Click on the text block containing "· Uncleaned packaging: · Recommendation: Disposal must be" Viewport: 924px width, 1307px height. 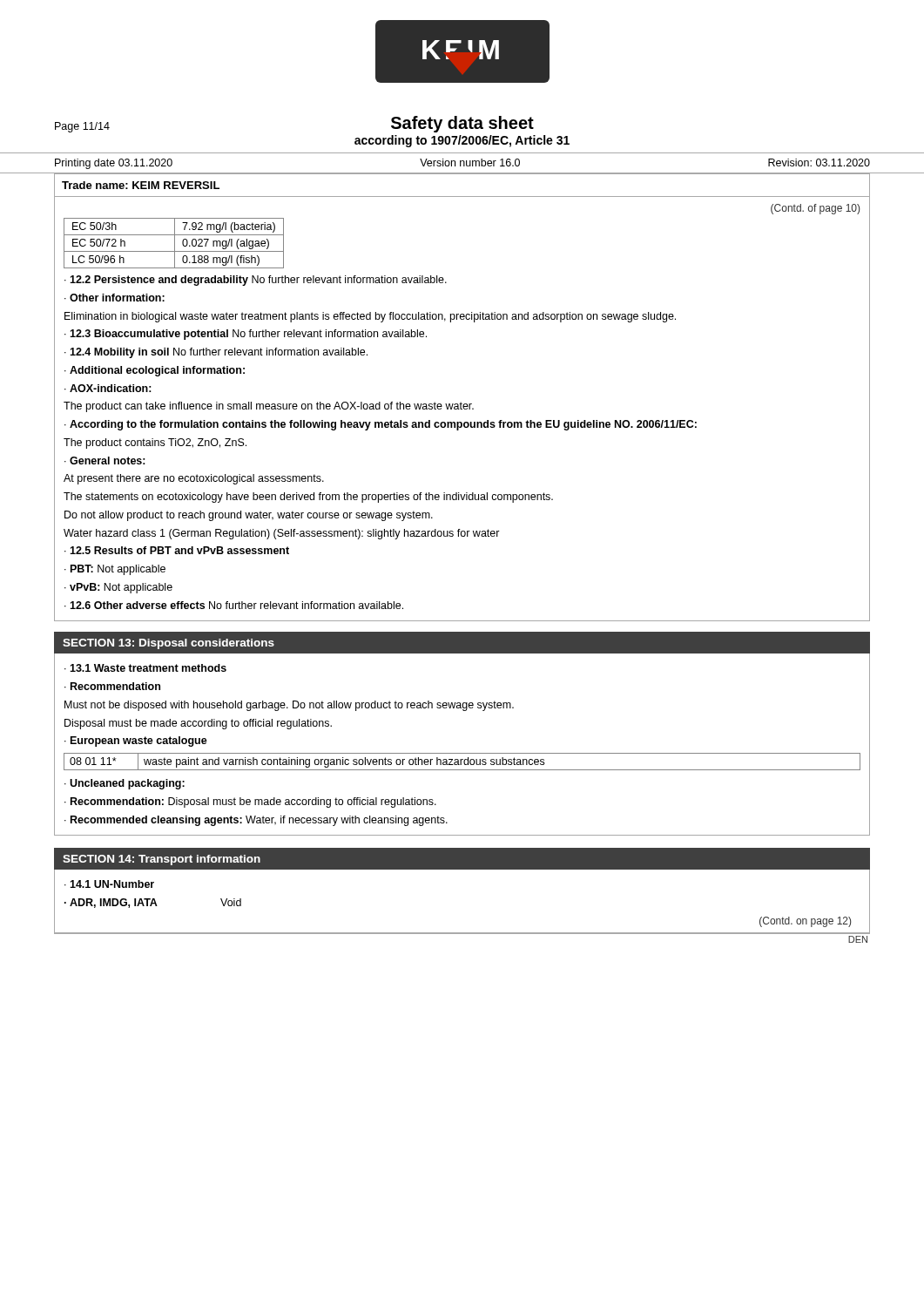point(125,784)
